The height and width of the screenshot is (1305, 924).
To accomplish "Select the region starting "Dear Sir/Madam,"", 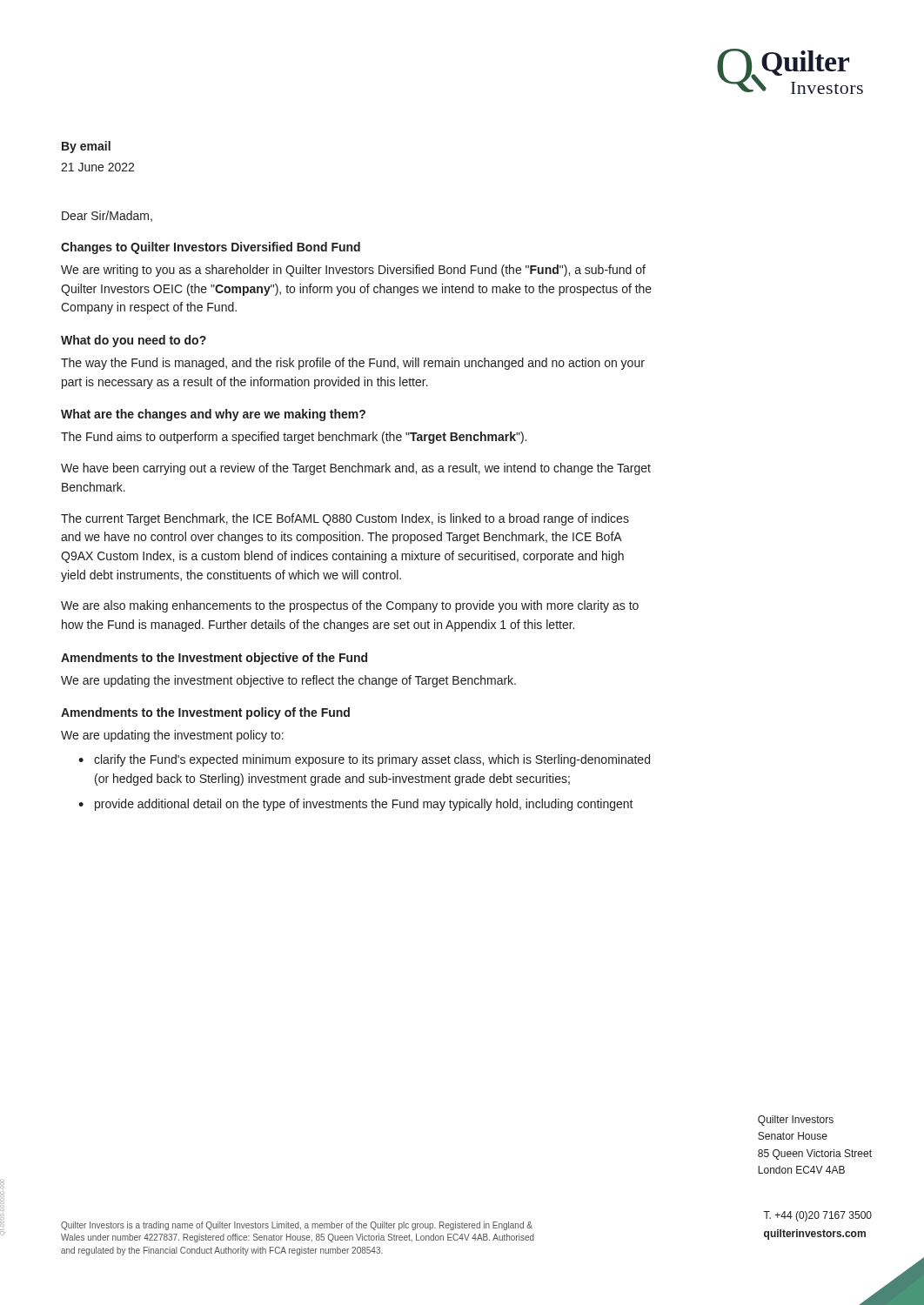I will pos(107,216).
